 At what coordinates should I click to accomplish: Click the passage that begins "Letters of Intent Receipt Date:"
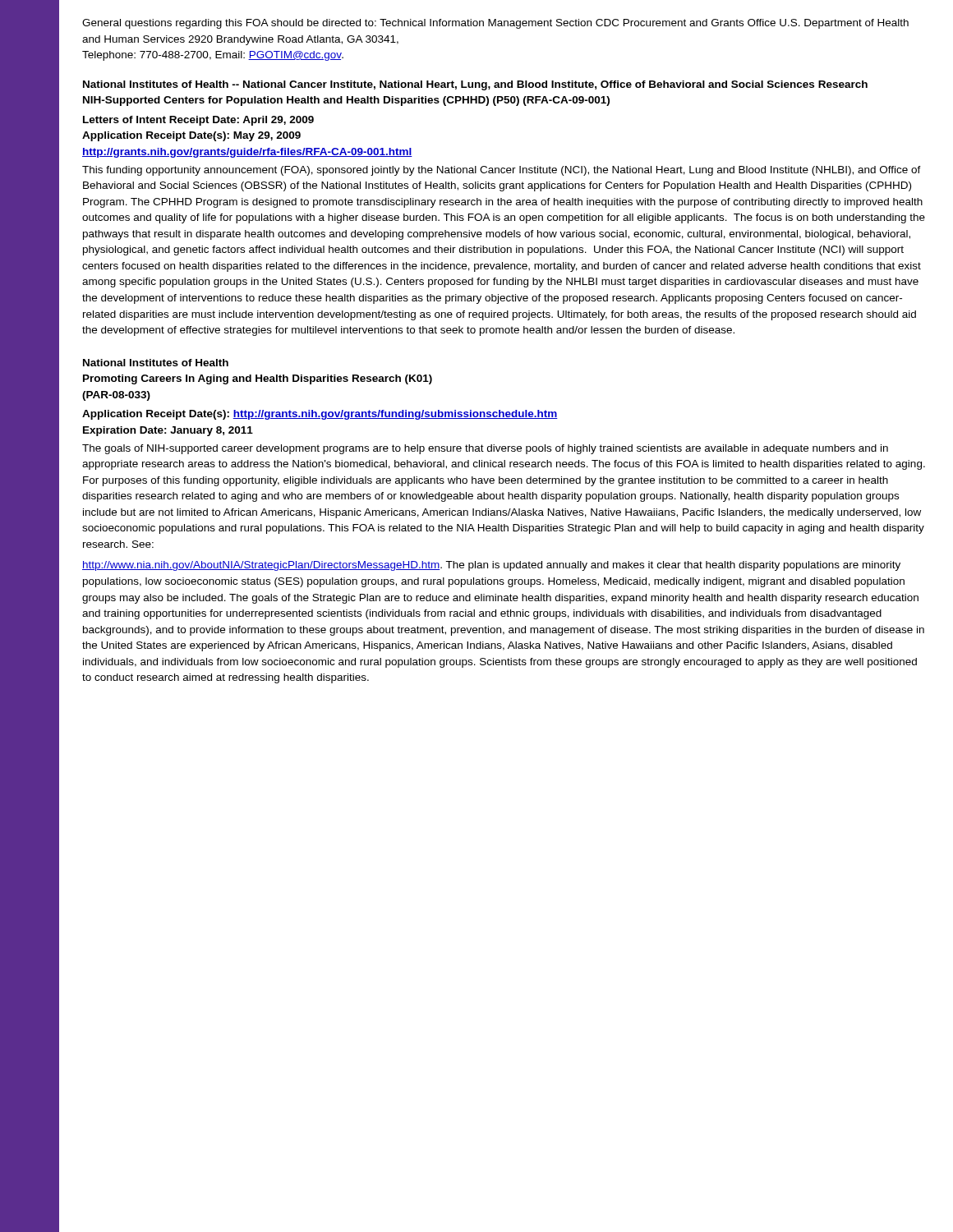[247, 135]
